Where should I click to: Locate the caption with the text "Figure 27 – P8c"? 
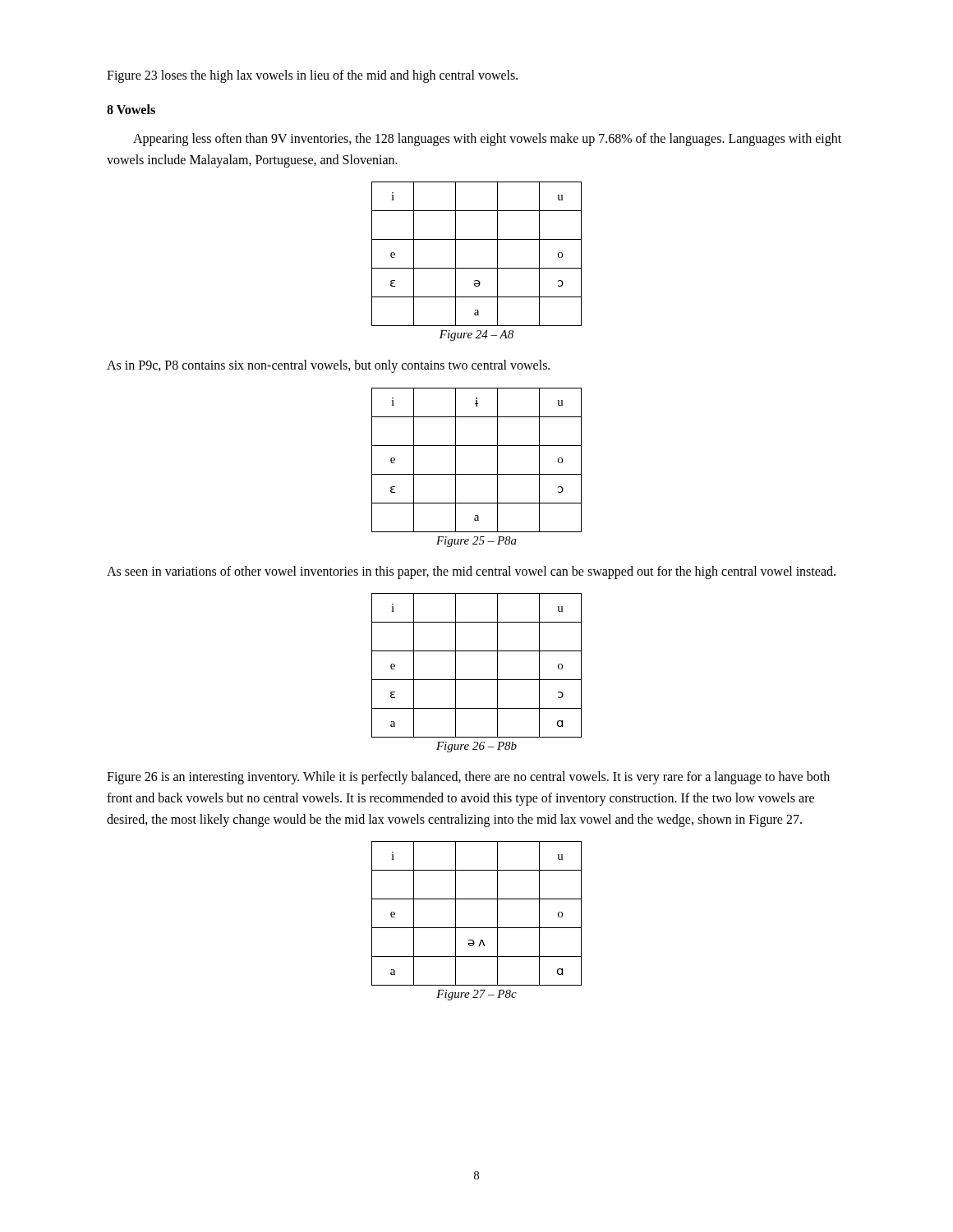pos(476,994)
